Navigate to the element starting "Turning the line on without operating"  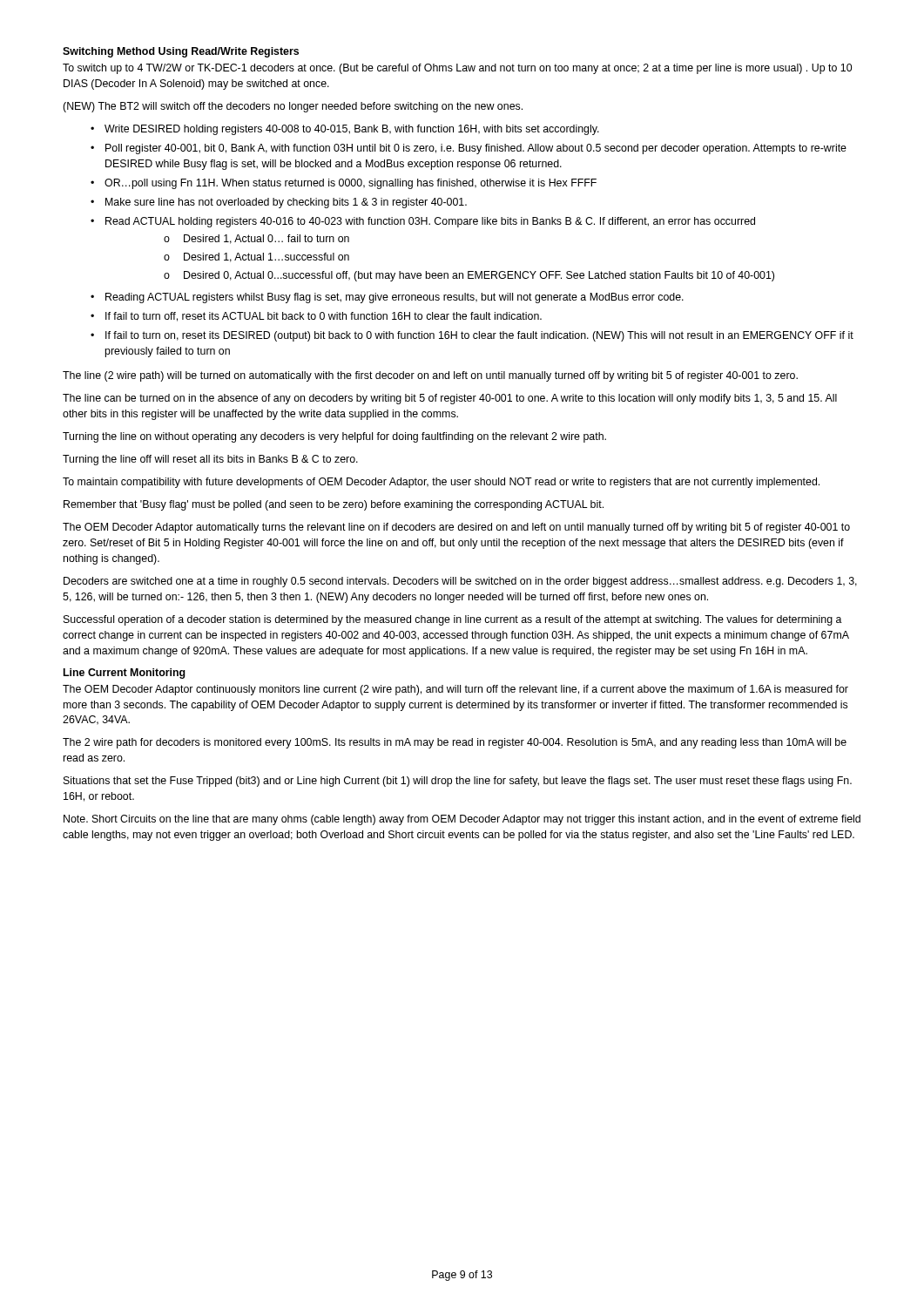335,436
